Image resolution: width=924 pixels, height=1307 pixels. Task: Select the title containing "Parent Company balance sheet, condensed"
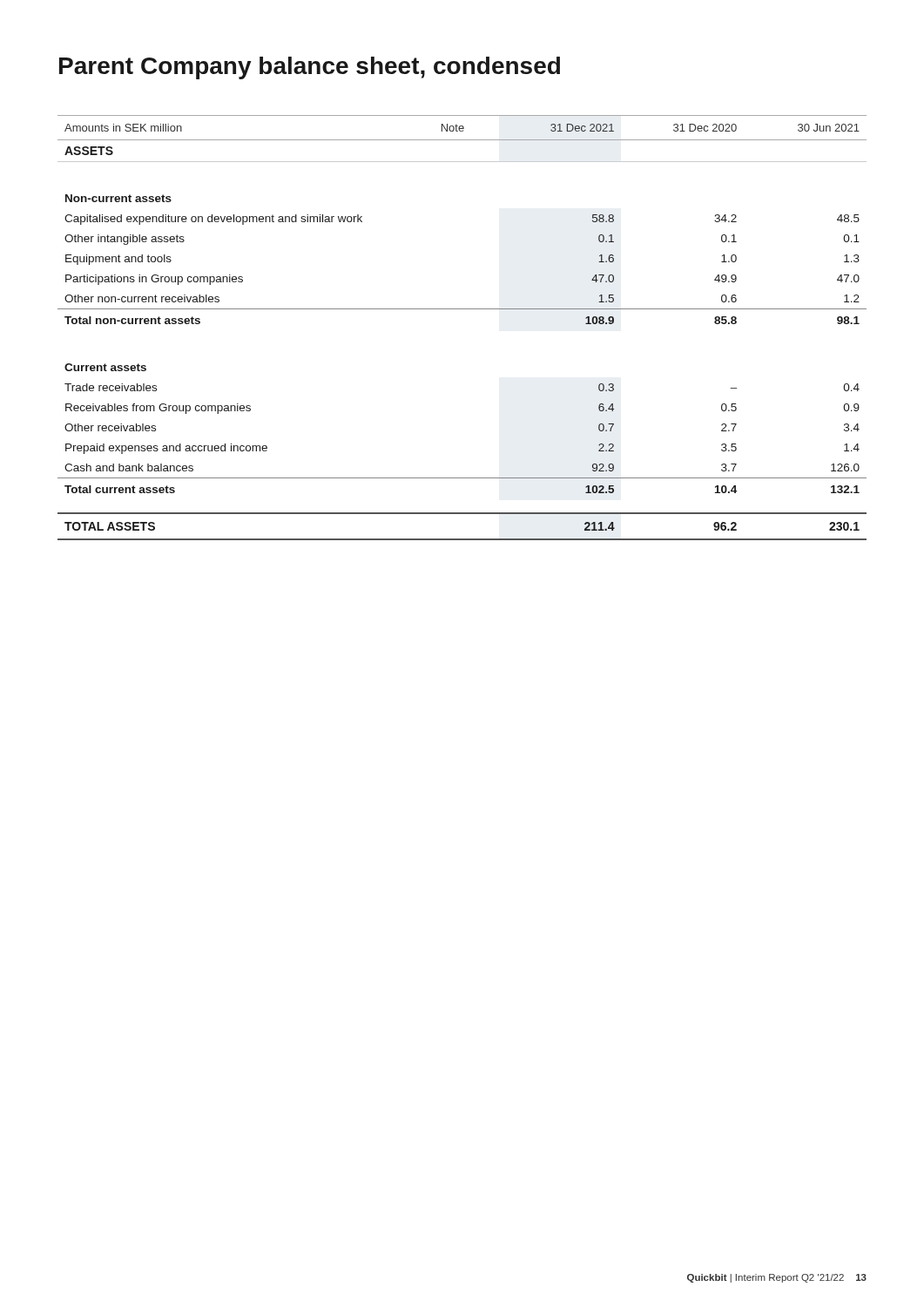coord(310,66)
